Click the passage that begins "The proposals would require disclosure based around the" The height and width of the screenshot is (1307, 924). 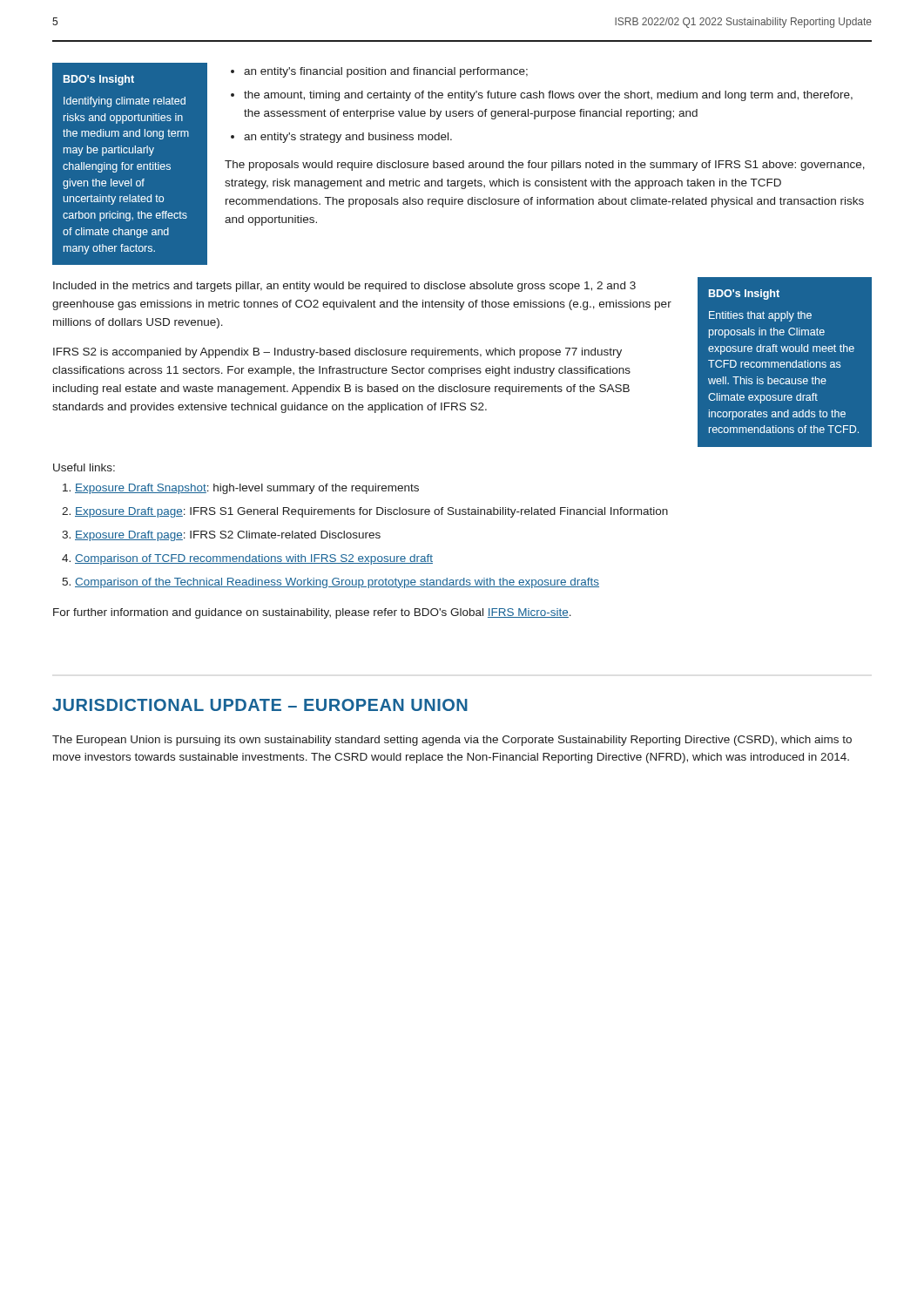(x=545, y=192)
